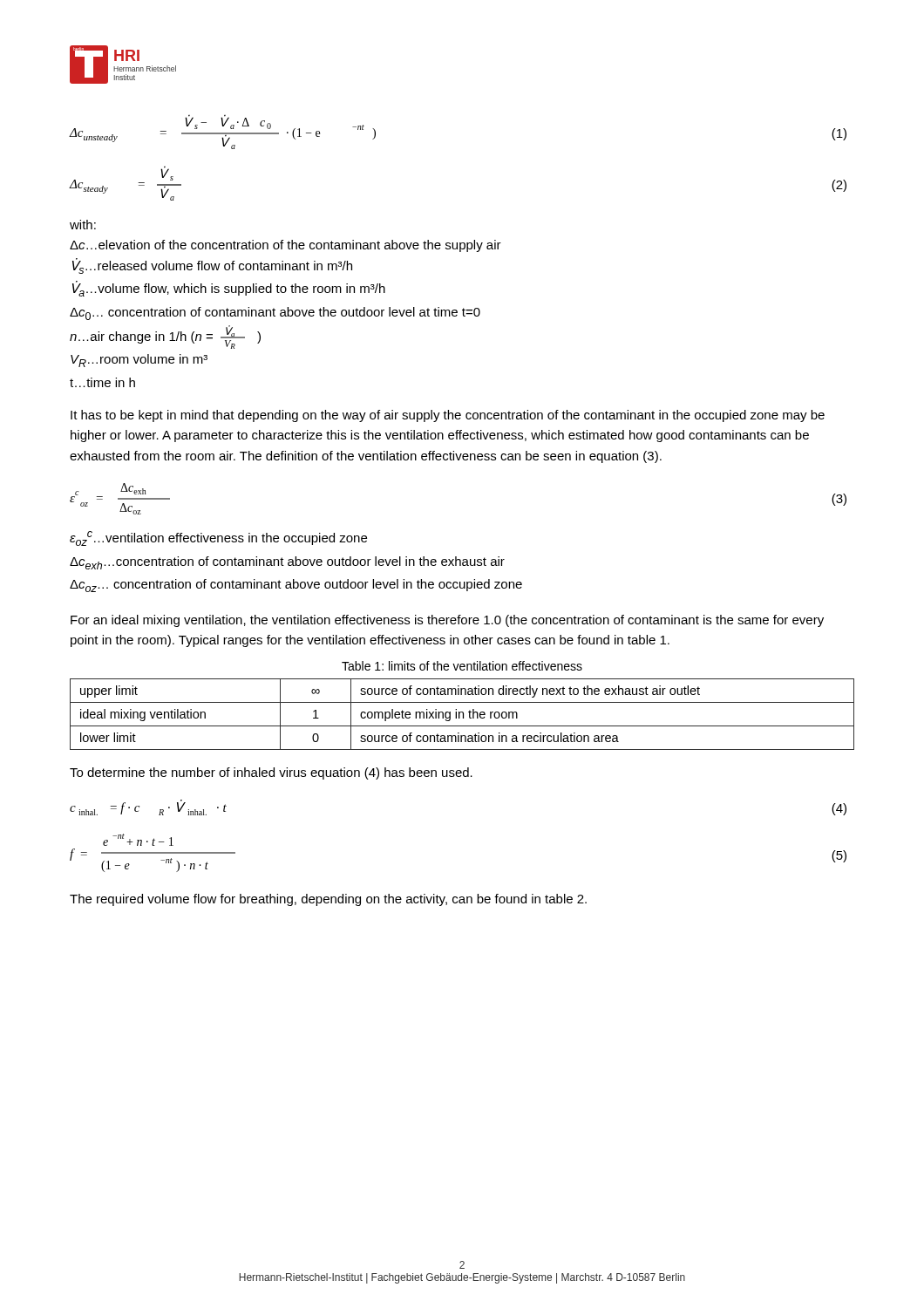
Task: Point to the block beginning "Δc0… concentration of contaminant above the"
Action: coord(275,314)
